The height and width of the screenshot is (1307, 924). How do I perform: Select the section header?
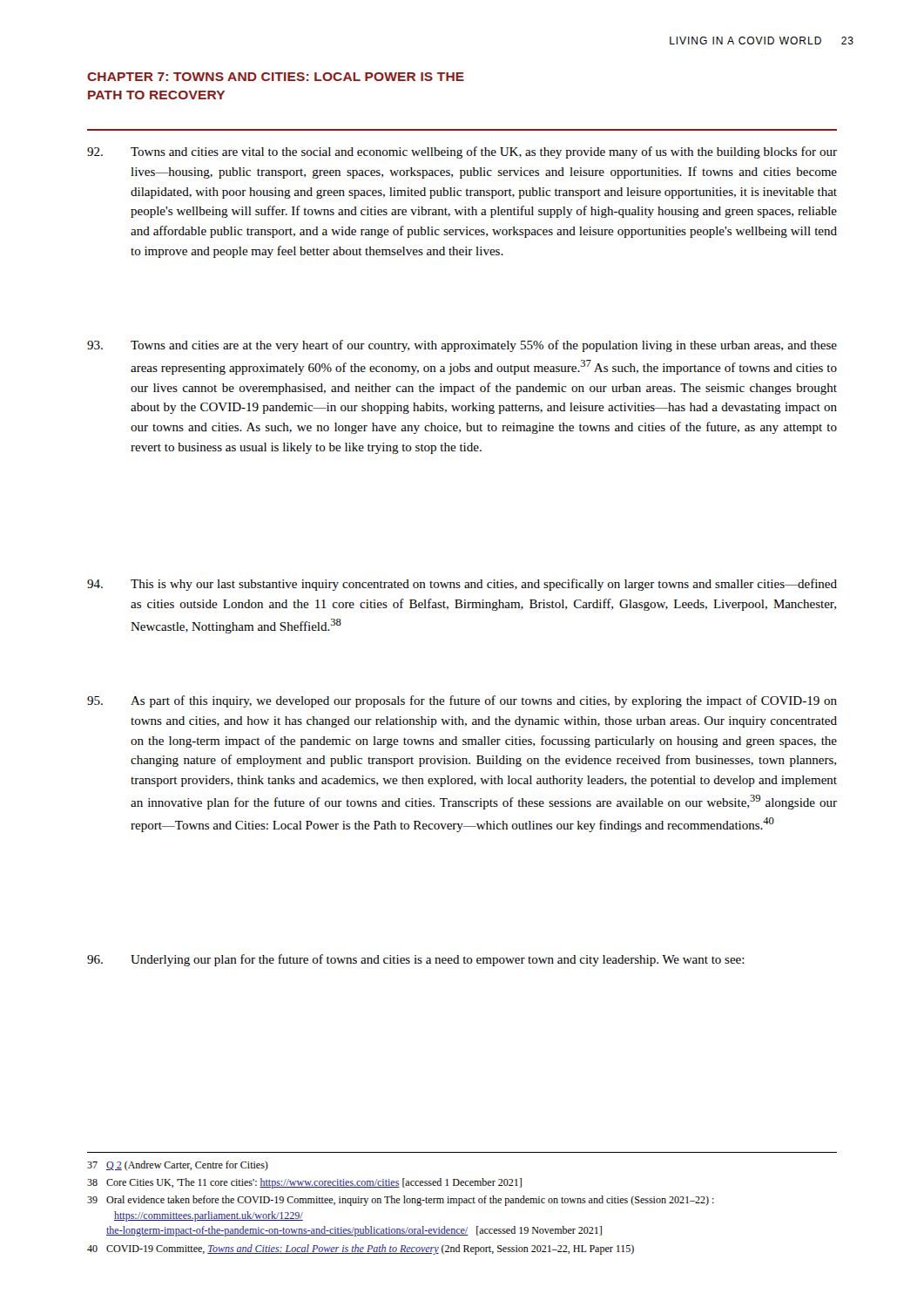[462, 86]
